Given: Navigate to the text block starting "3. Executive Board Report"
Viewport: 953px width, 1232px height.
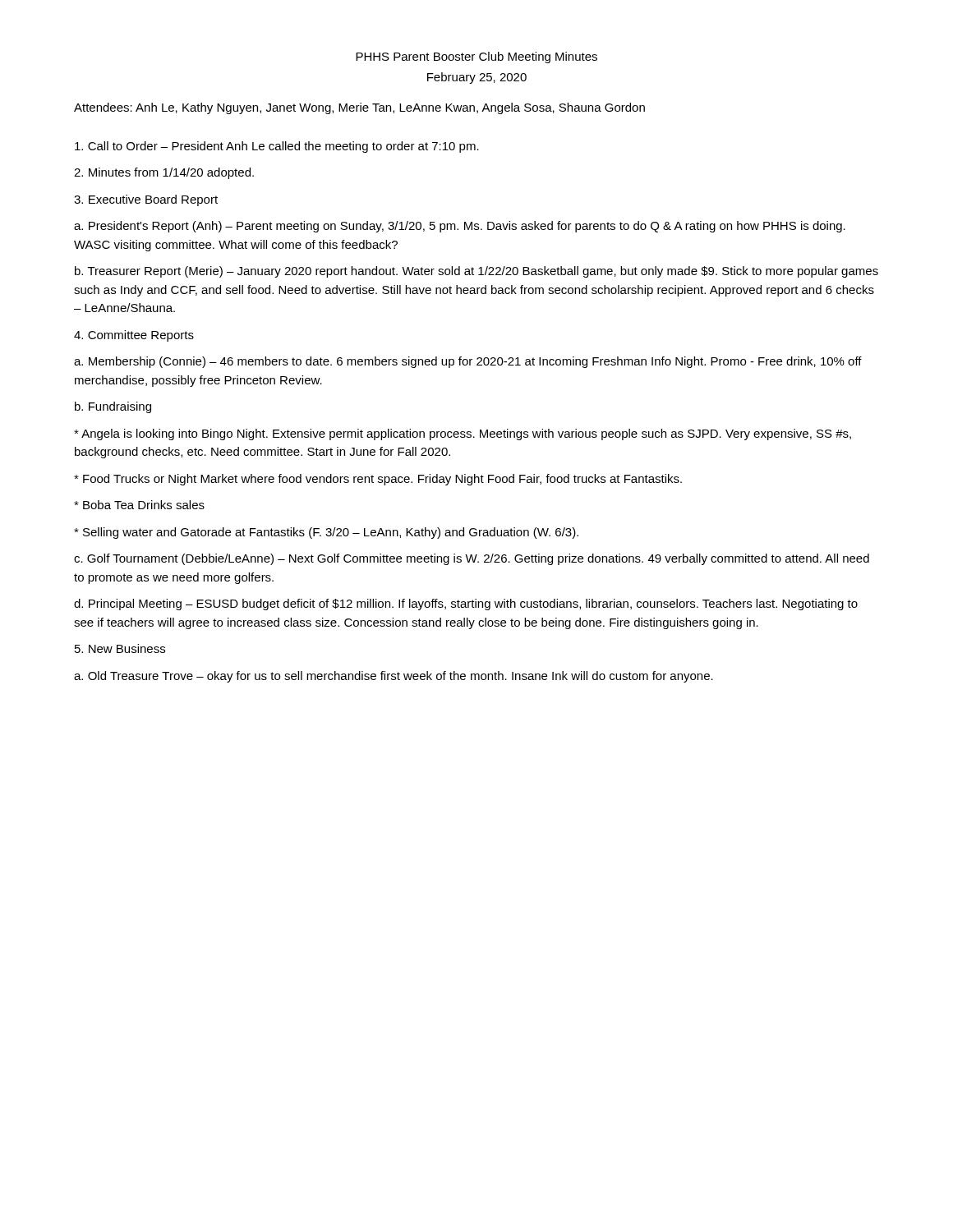Looking at the screenshot, I should pyautogui.click(x=146, y=199).
